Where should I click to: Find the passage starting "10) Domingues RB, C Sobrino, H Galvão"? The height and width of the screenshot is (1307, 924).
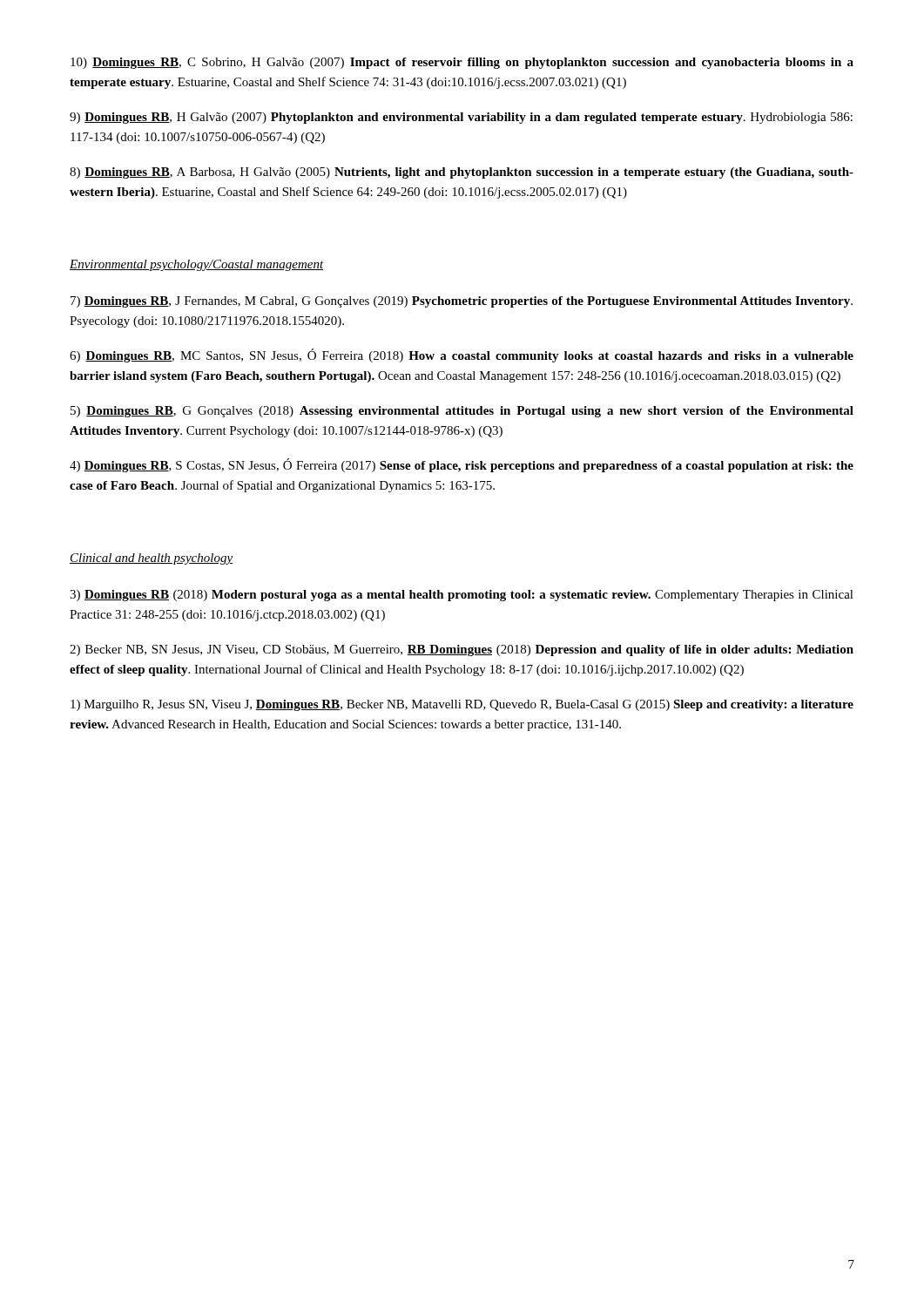coord(462,72)
